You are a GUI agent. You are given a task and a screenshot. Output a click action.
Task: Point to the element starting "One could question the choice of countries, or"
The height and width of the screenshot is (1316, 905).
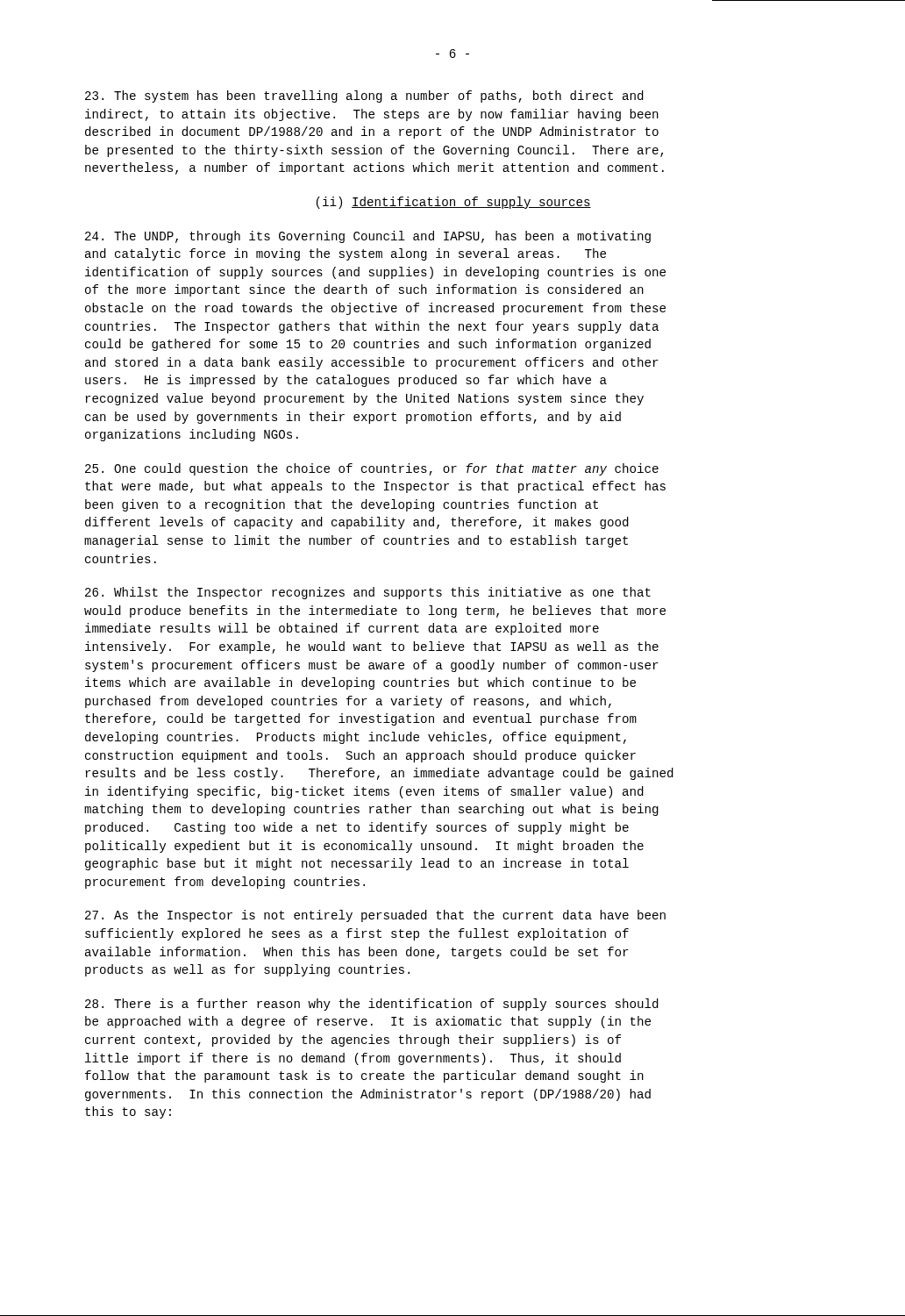tap(375, 514)
